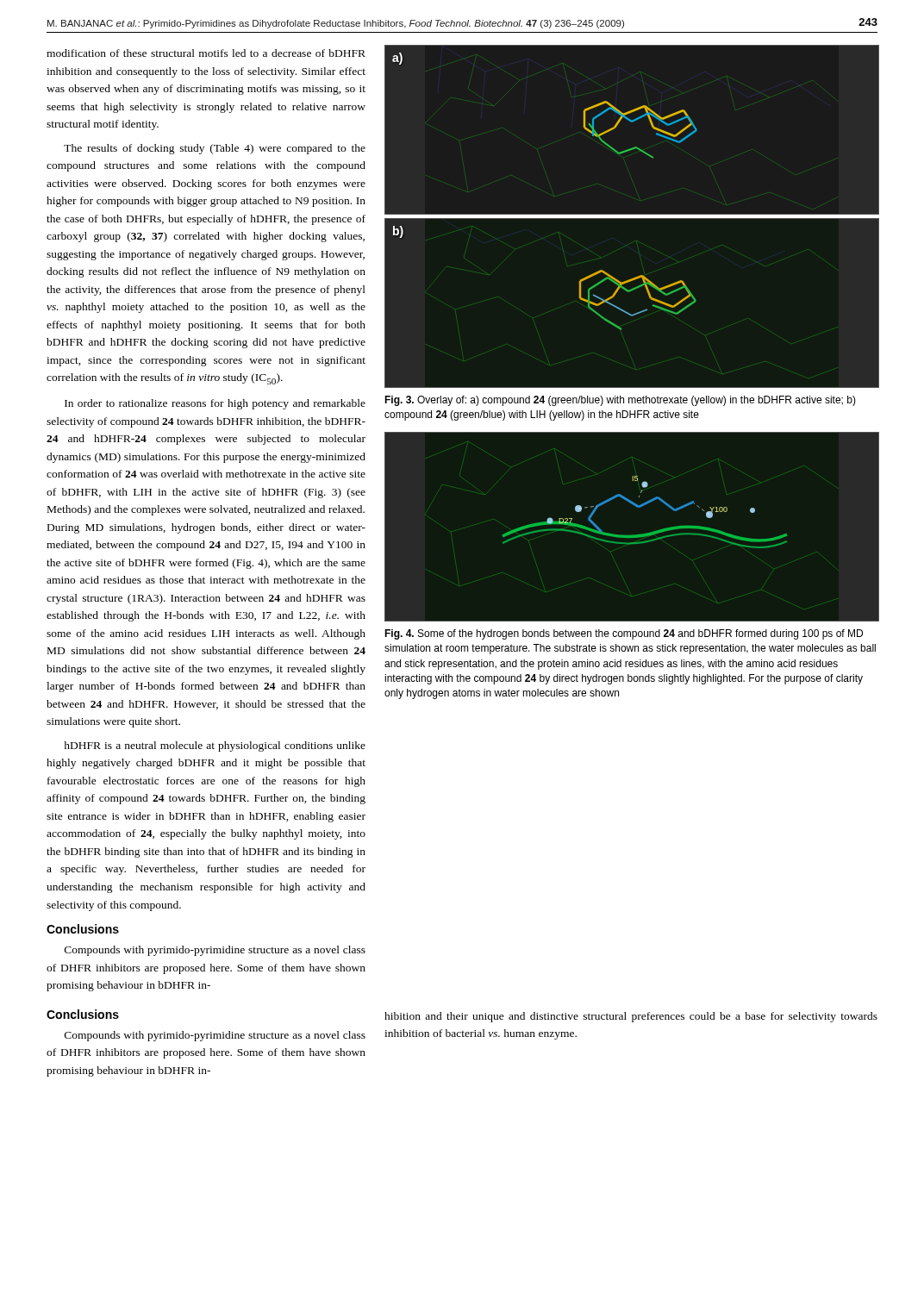Where is the caption that starts "Fig. 4. Some of the hydrogen bonds"?
Image resolution: width=924 pixels, height=1293 pixels.
pyautogui.click(x=630, y=663)
